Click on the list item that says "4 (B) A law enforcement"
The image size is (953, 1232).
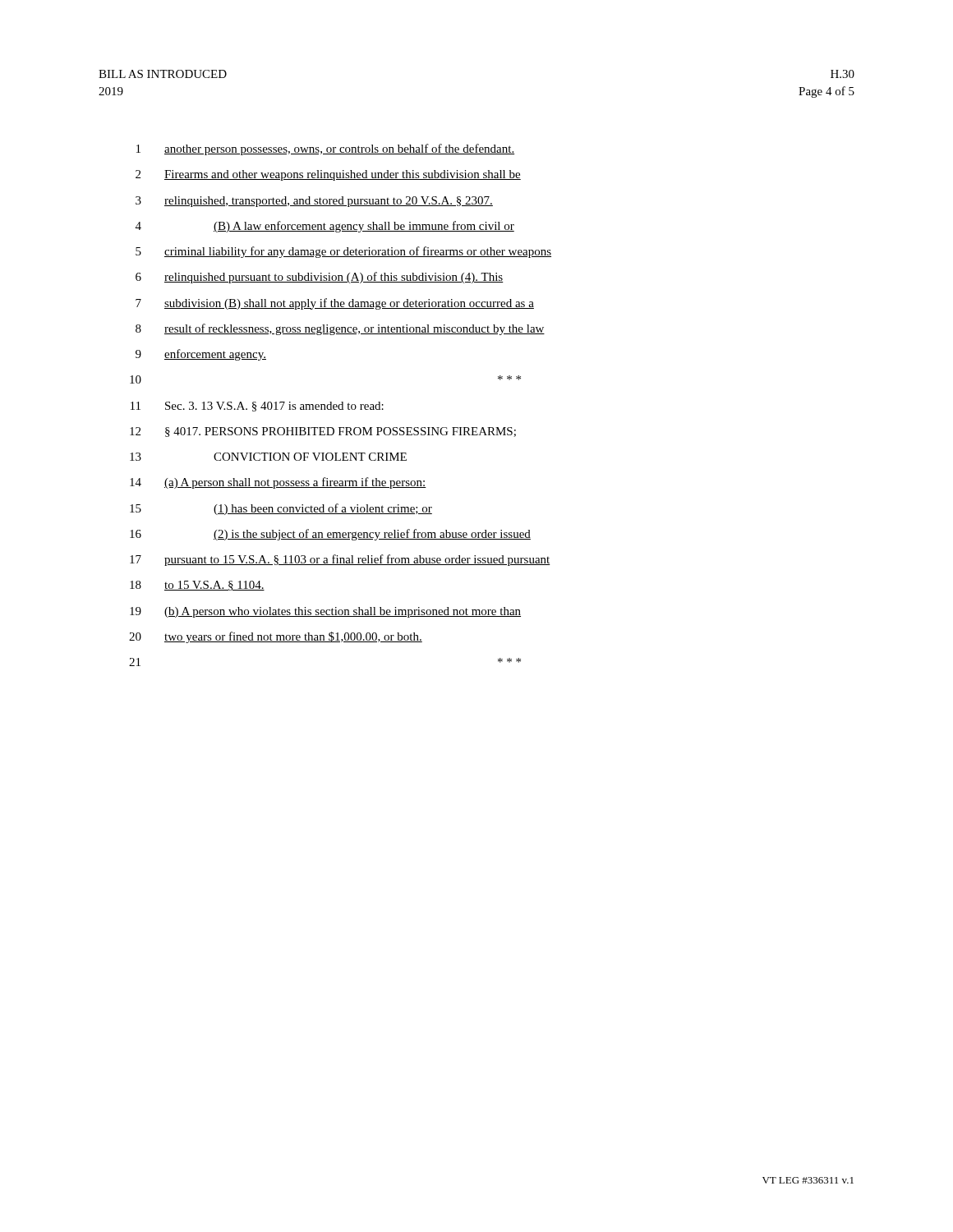306,226
